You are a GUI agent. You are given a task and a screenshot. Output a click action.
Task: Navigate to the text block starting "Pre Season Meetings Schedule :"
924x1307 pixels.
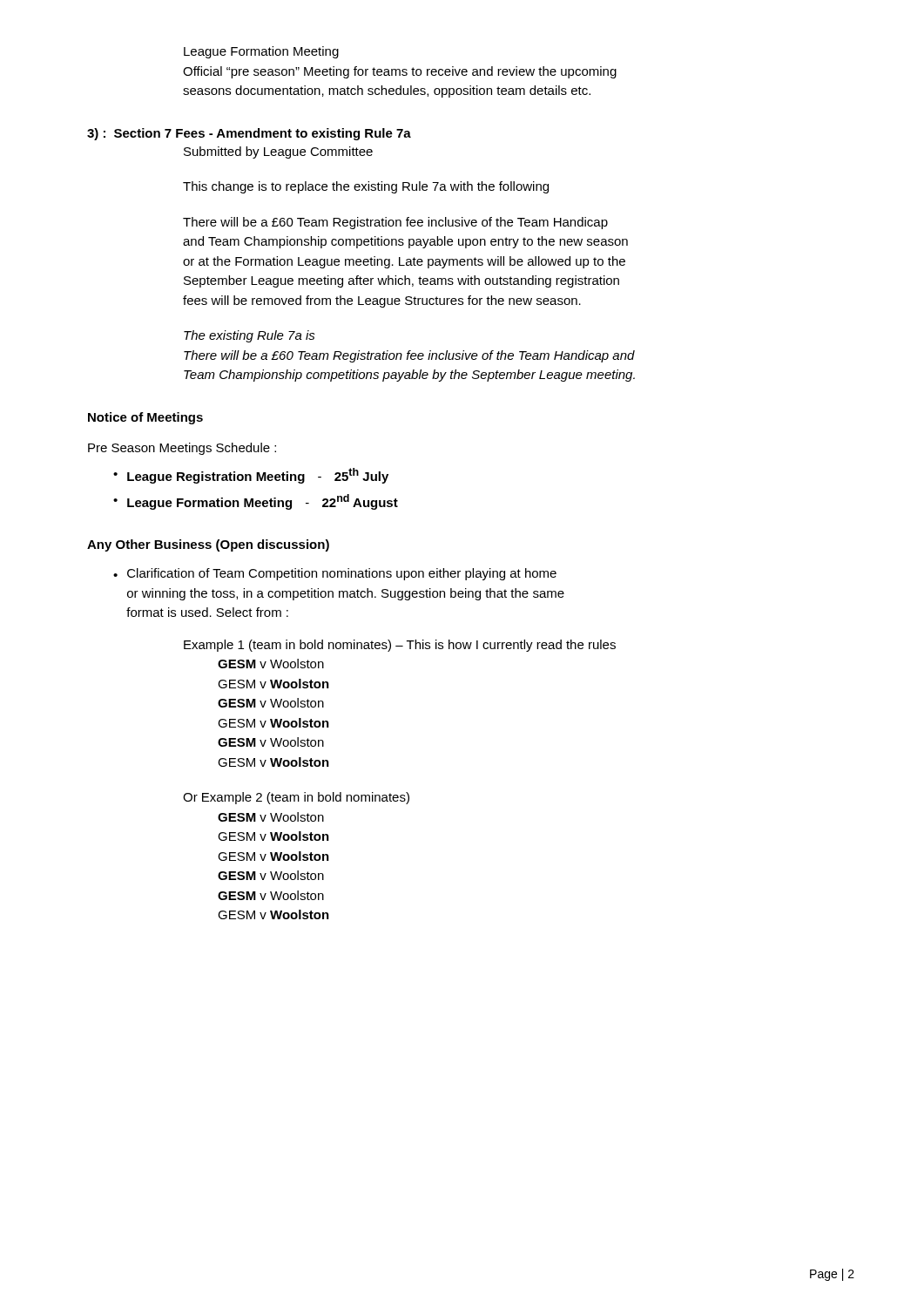pyautogui.click(x=182, y=447)
